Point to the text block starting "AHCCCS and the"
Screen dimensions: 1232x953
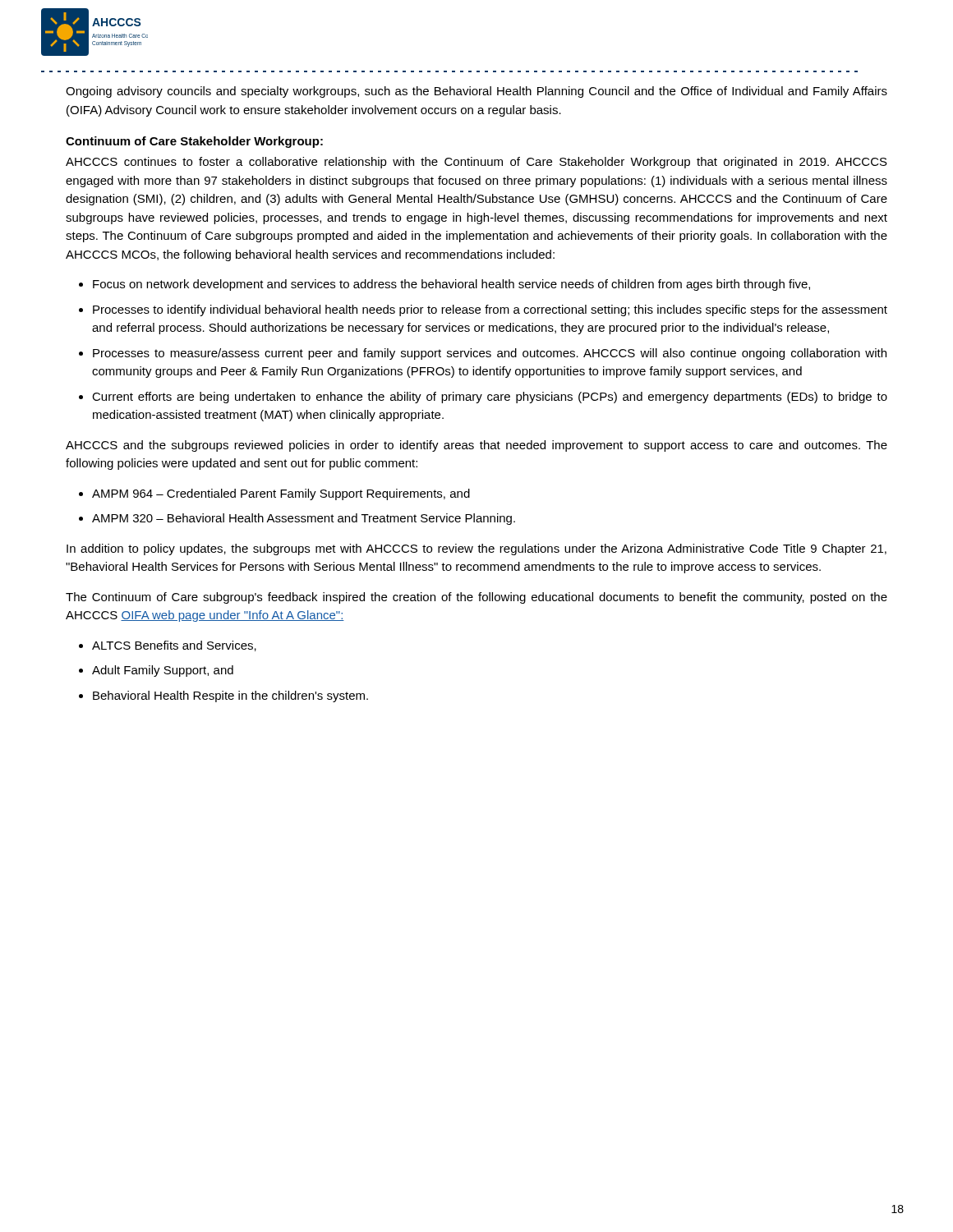pos(476,454)
